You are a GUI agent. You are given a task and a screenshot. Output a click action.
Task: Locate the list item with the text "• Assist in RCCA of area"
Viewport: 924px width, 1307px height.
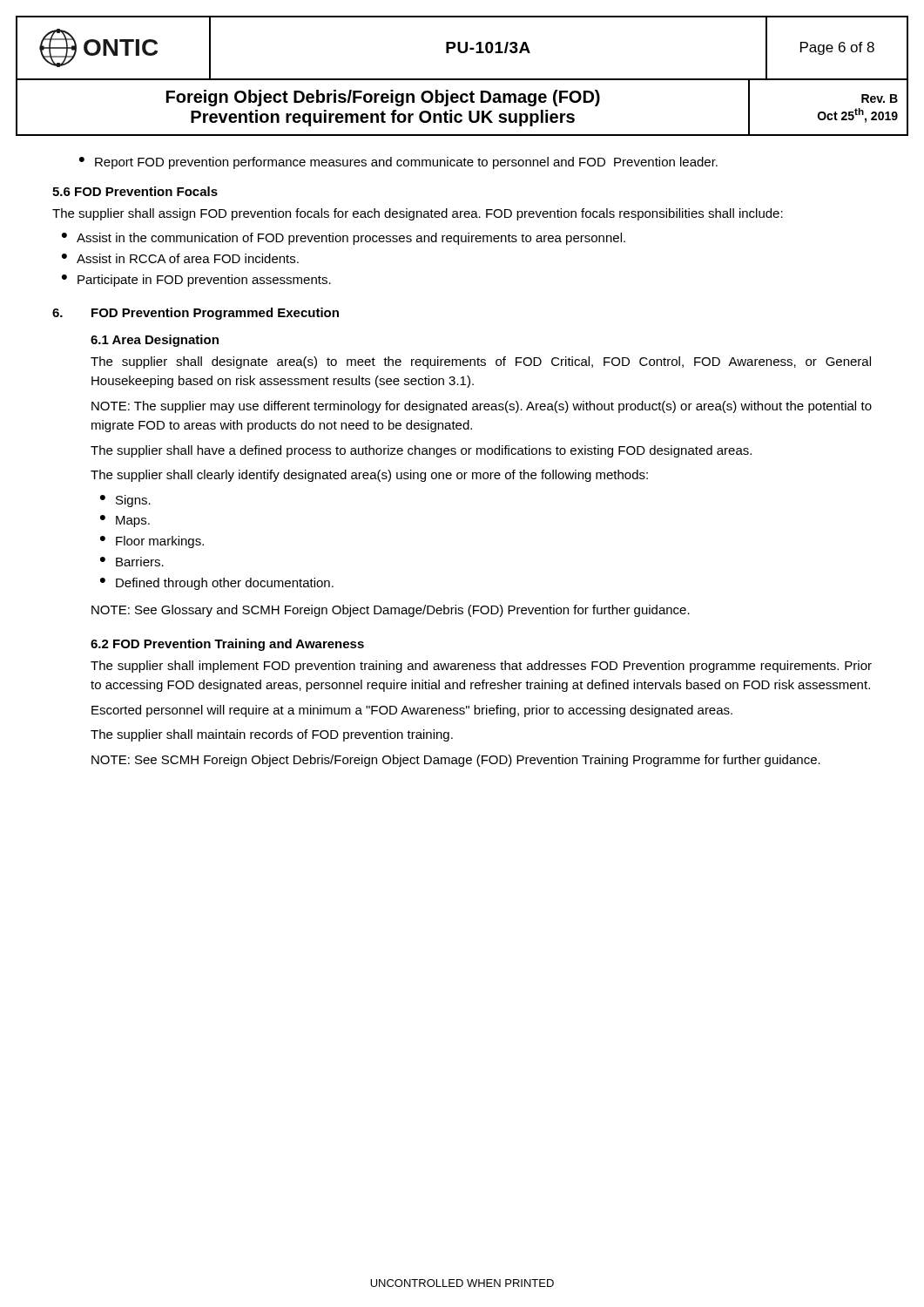click(180, 258)
